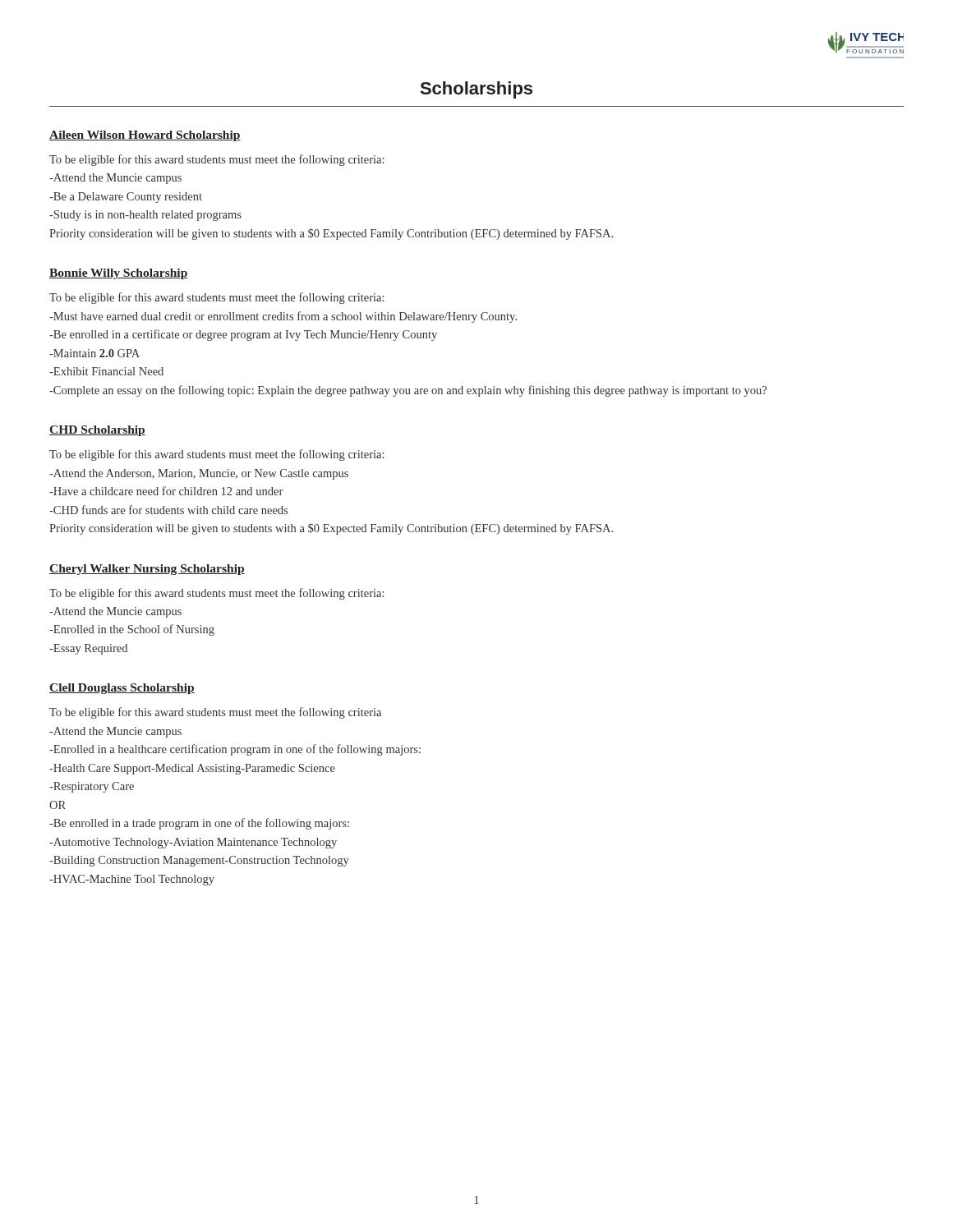The image size is (953, 1232).
Task: Locate the text "Bonnie Willy Scholarship"
Action: [119, 274]
